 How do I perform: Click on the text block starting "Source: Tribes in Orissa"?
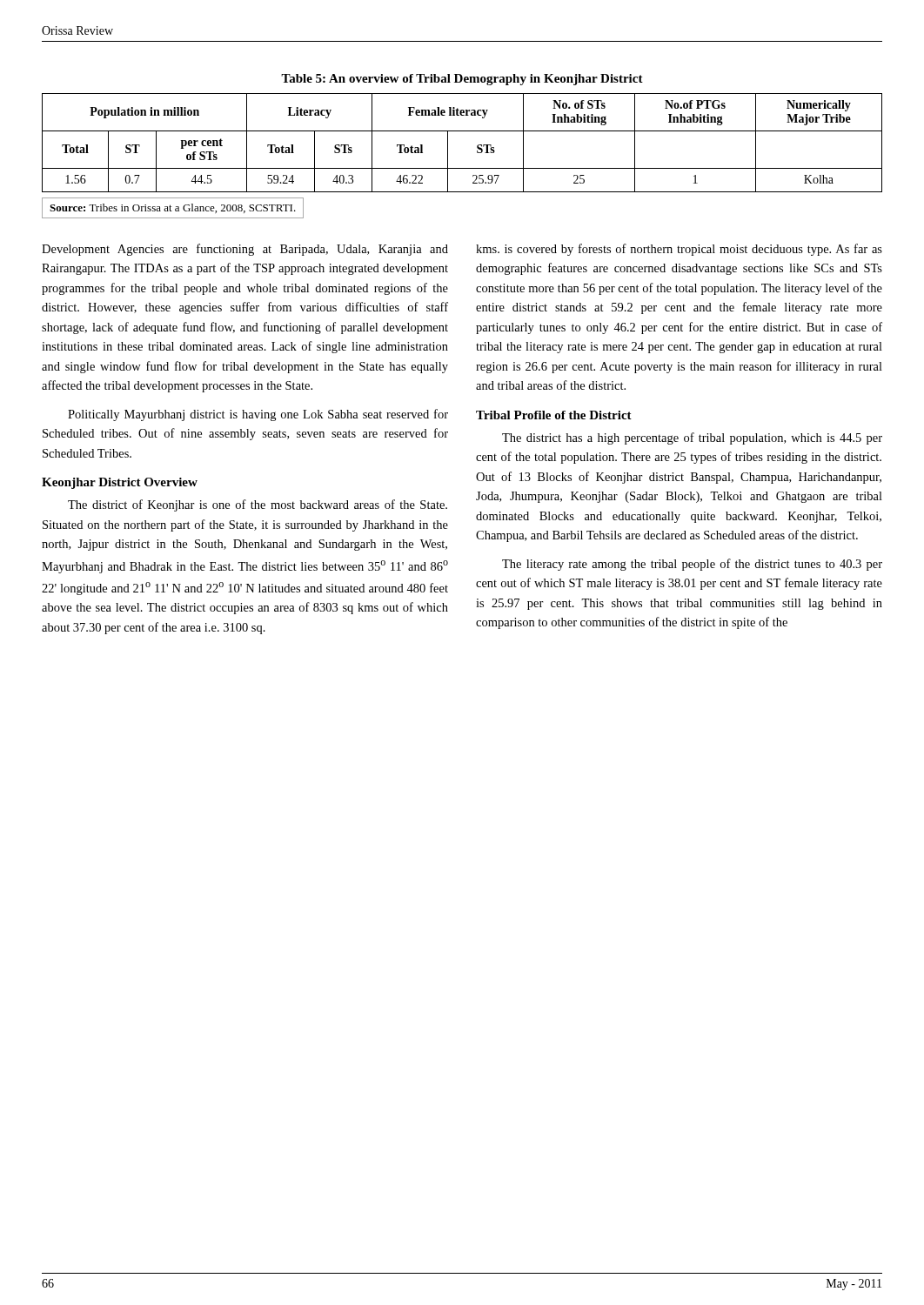click(x=173, y=207)
